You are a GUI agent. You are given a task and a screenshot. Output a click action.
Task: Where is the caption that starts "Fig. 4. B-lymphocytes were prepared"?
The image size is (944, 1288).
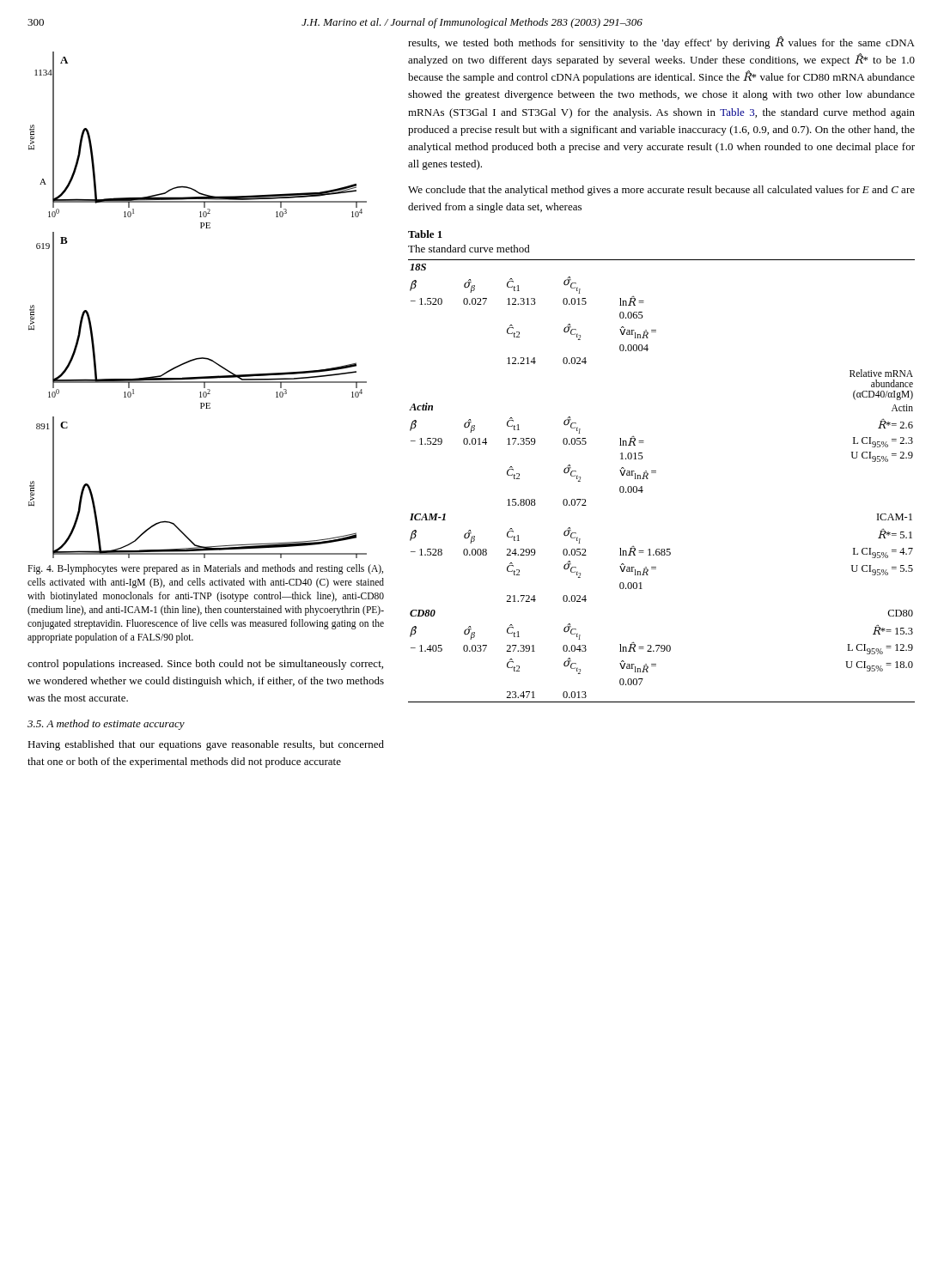[206, 603]
